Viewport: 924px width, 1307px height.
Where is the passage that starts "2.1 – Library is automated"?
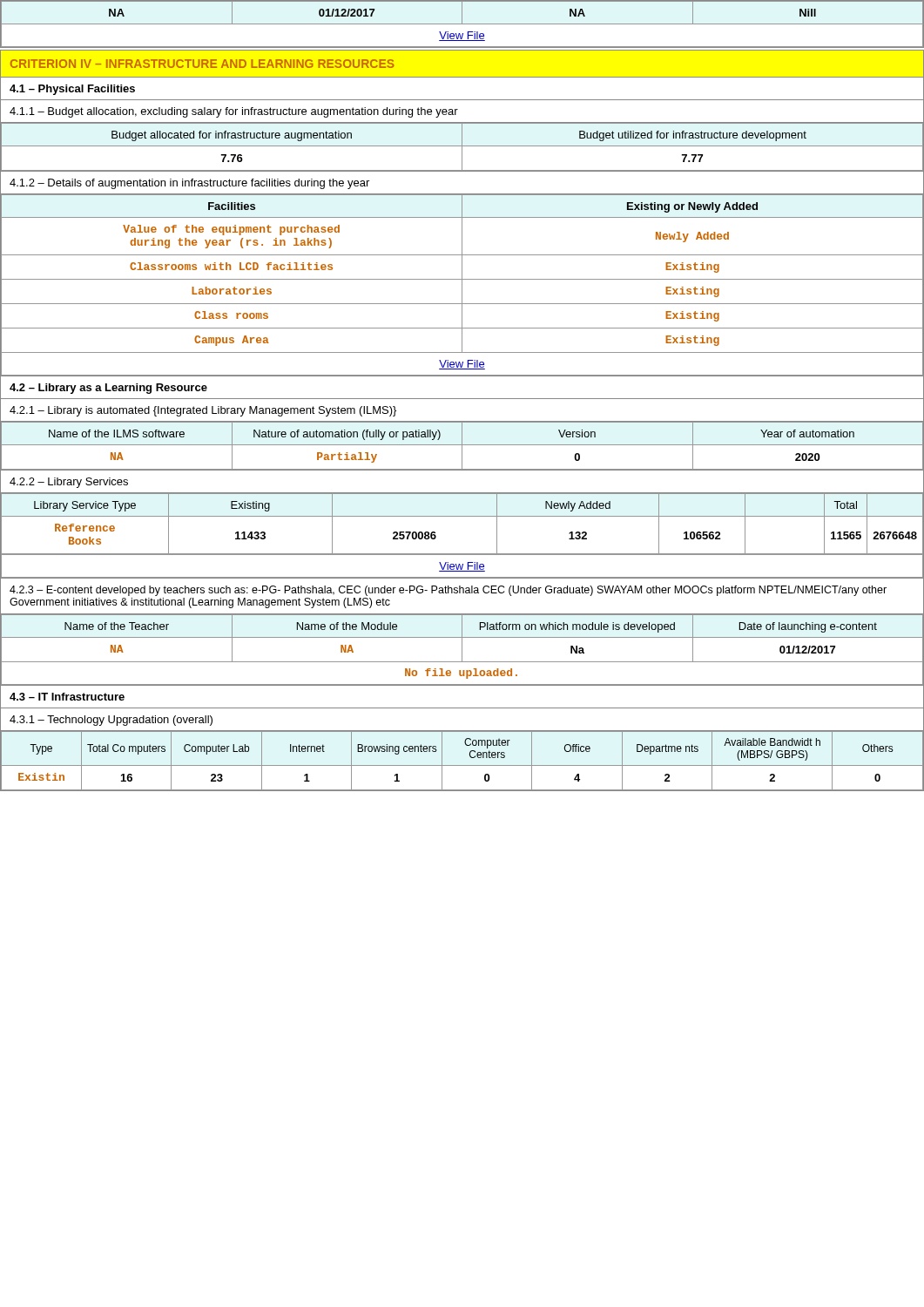[203, 410]
